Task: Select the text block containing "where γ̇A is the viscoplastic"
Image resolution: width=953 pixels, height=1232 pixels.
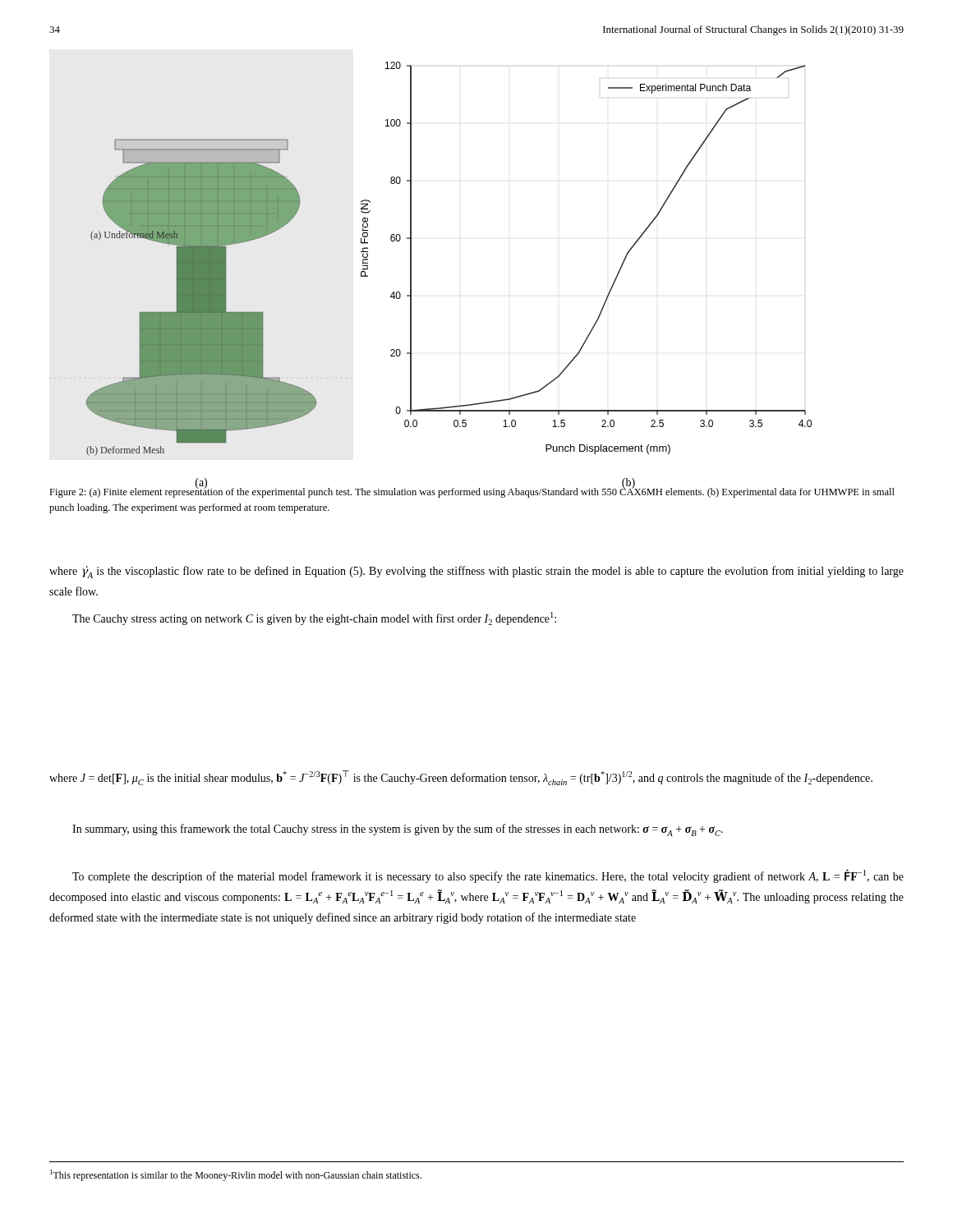Action: tap(476, 582)
